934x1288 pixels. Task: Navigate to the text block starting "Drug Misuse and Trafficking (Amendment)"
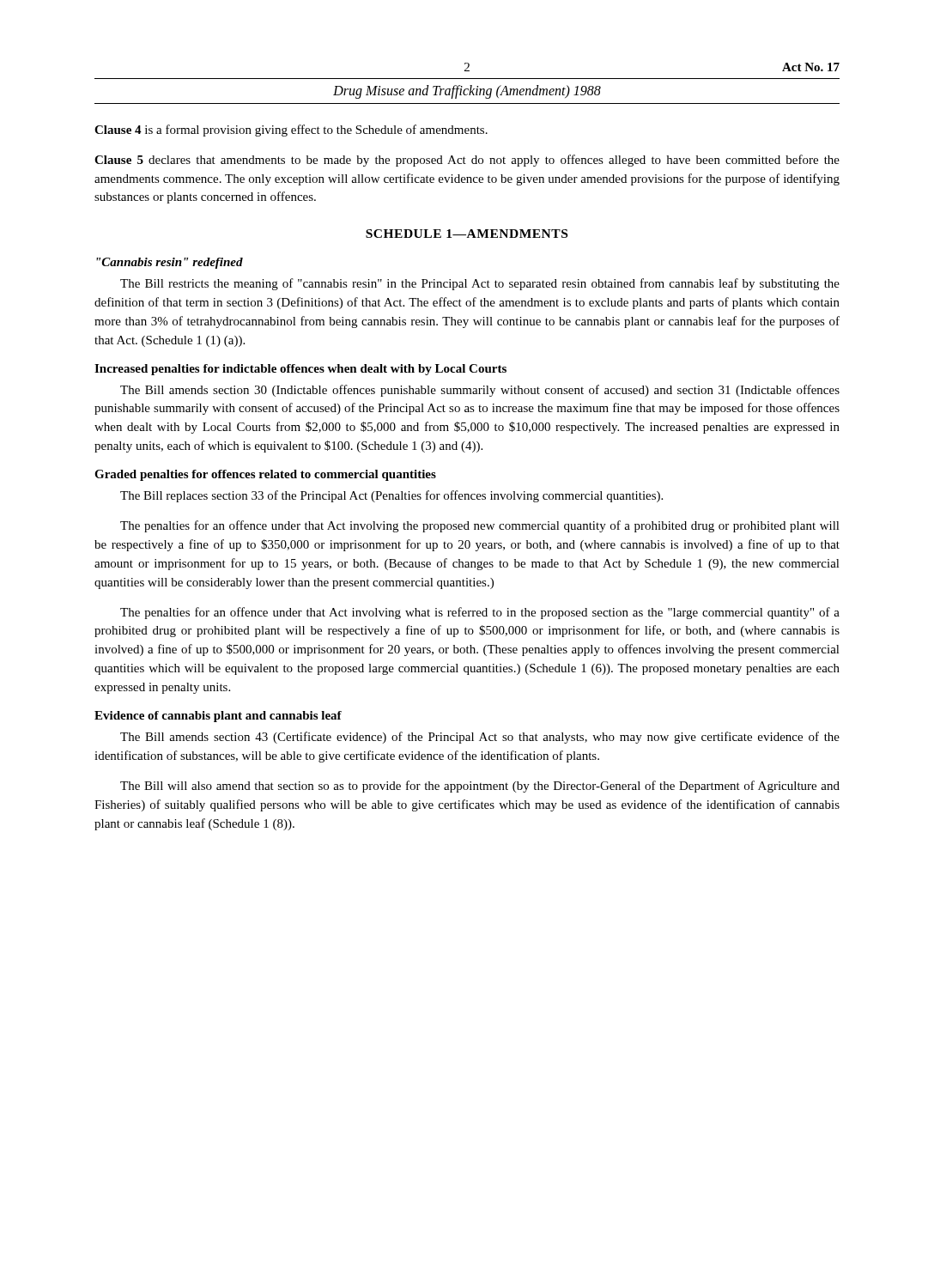click(x=467, y=91)
